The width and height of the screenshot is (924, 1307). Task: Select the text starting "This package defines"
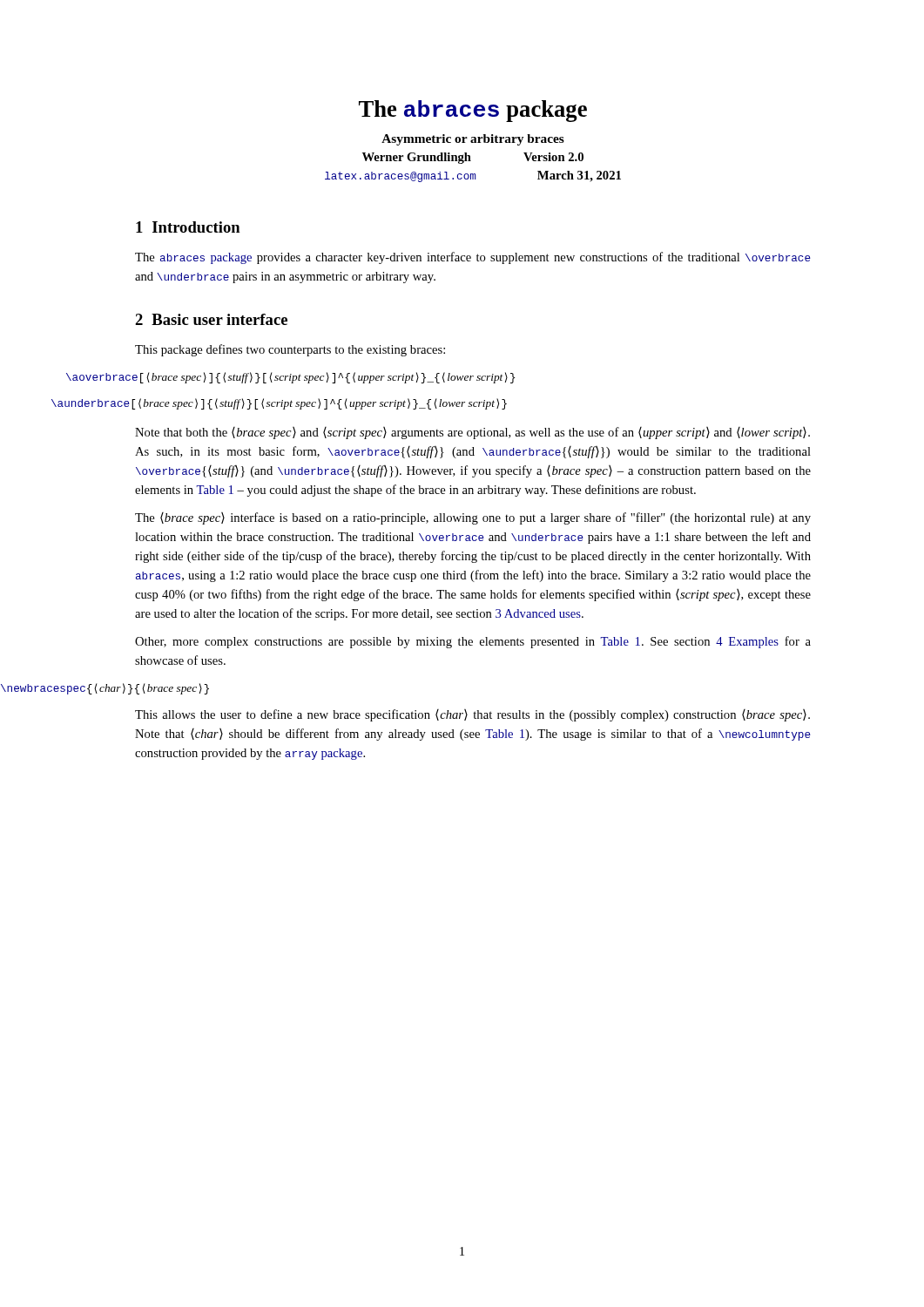point(290,350)
